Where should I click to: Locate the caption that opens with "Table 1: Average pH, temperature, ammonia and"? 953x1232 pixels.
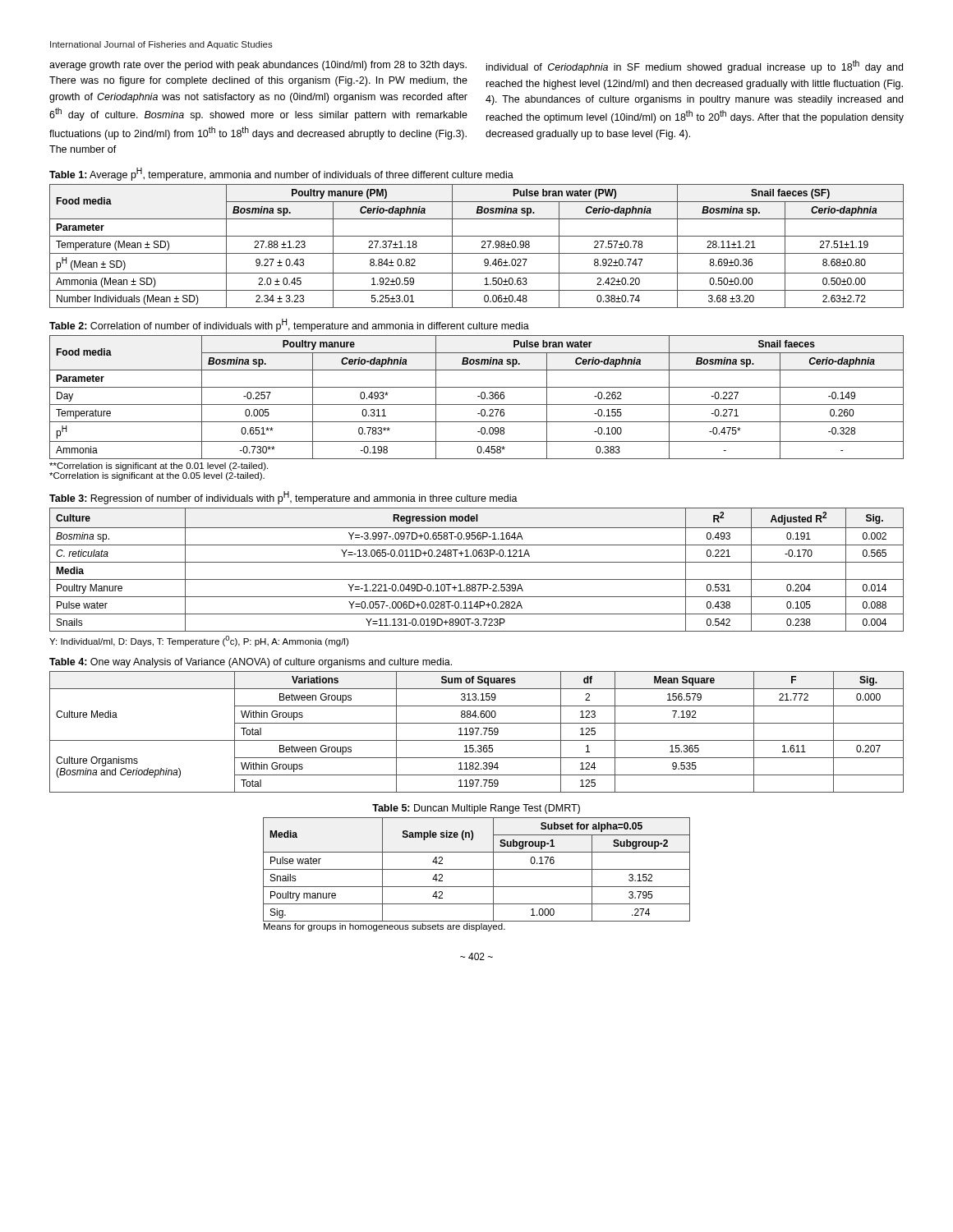(281, 173)
